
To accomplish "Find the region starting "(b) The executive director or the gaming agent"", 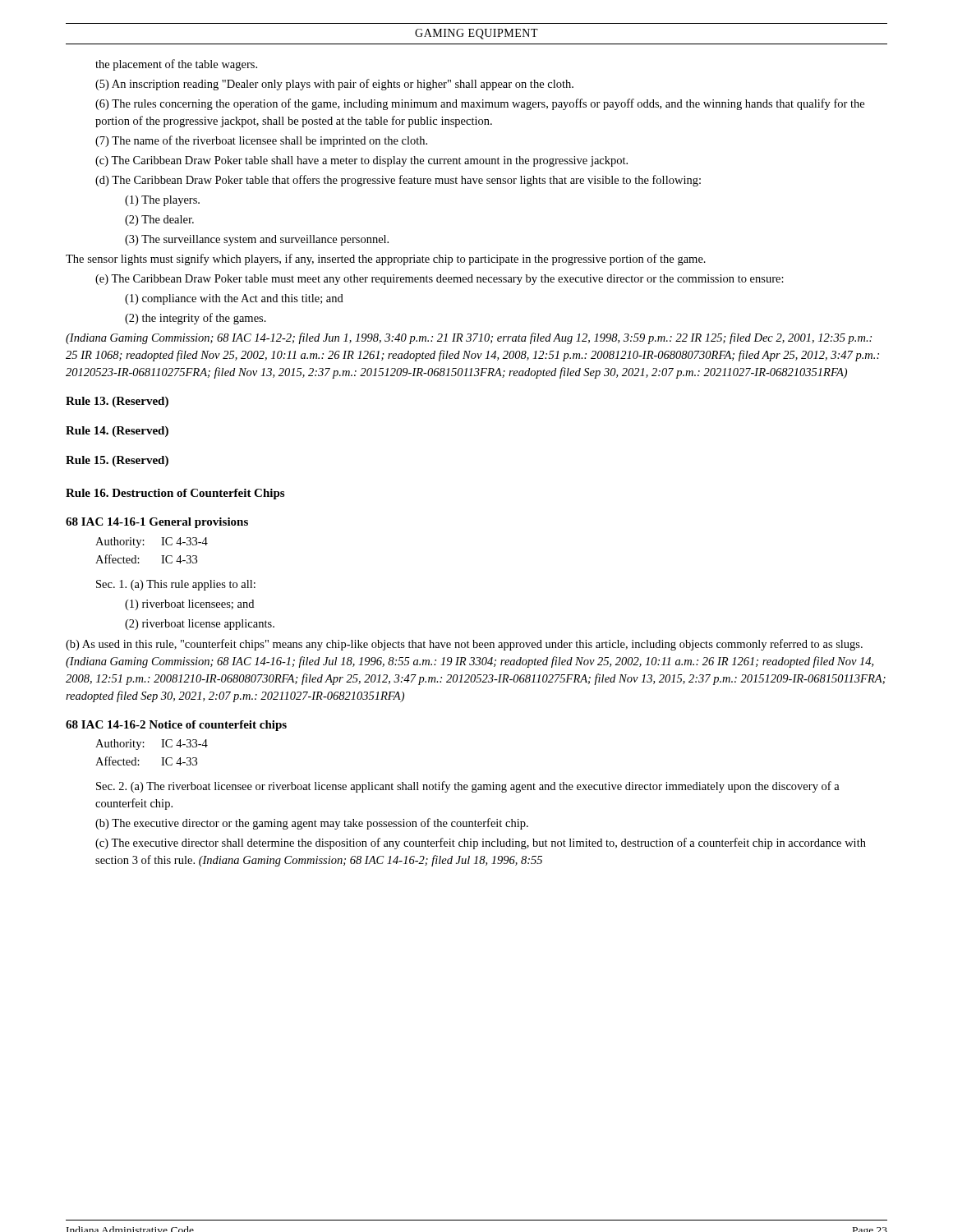I will (312, 823).
